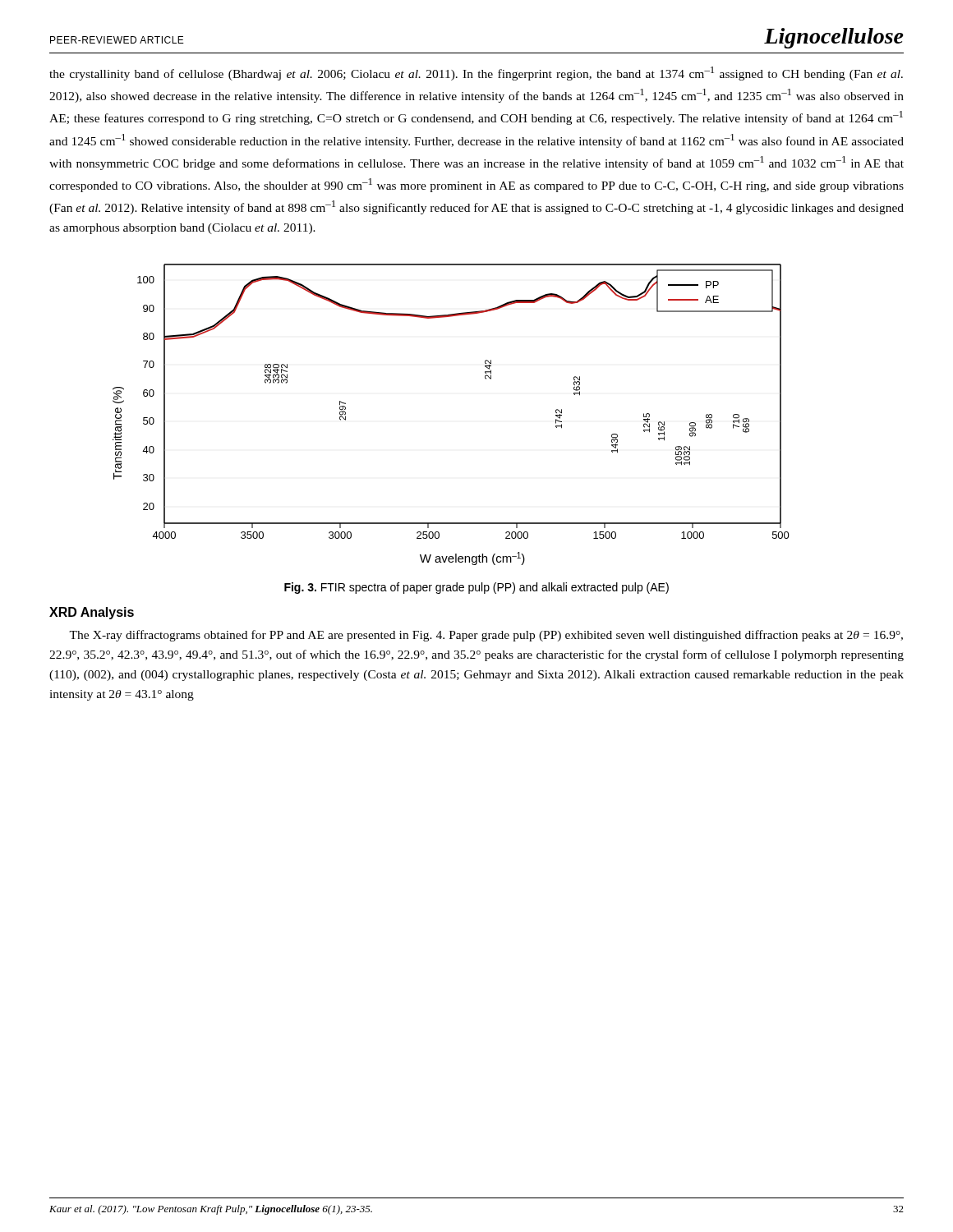Viewport: 953px width, 1232px height.
Task: Select the region starting "the crystallinity band"
Action: coord(476,149)
